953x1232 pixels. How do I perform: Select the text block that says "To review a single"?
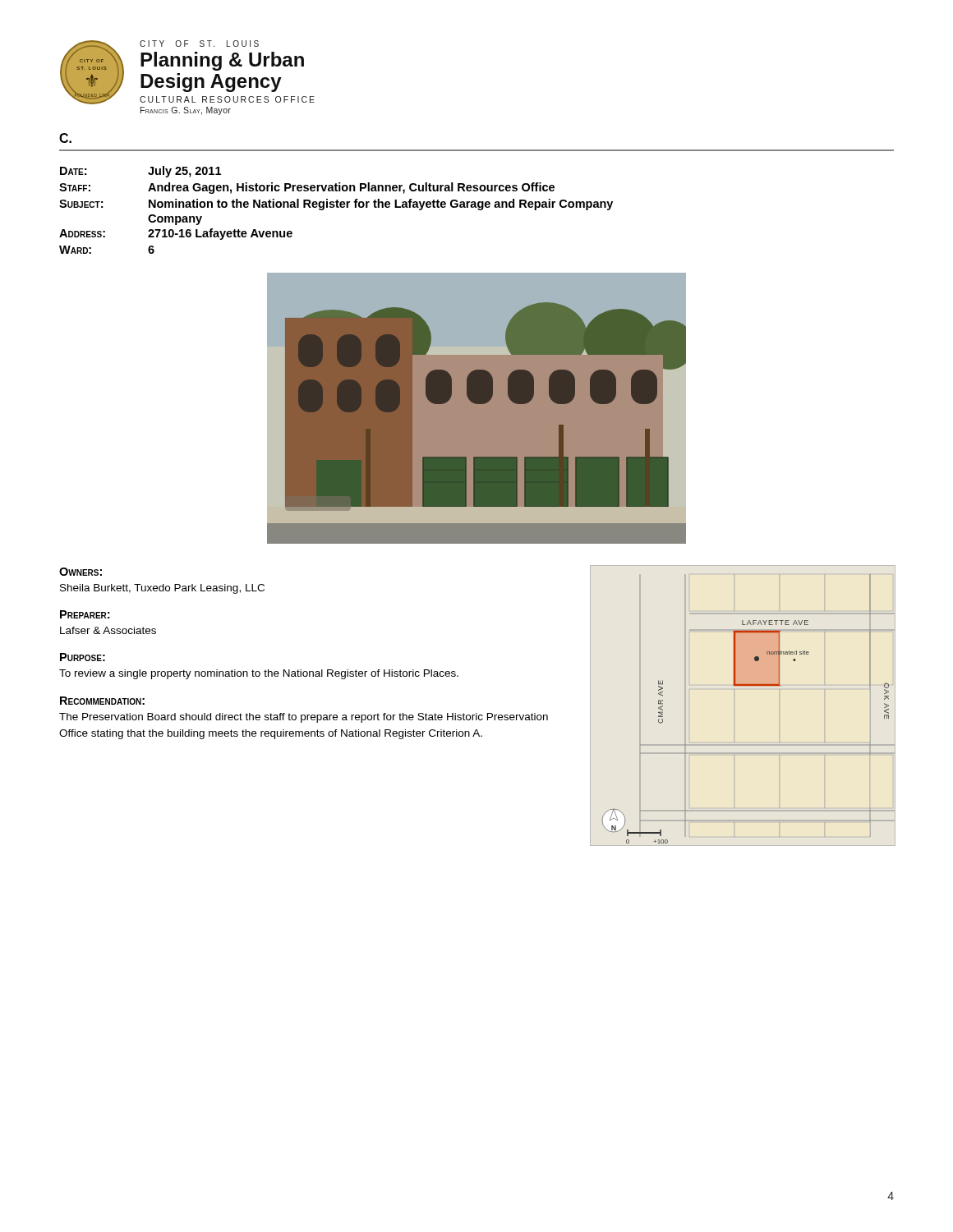(259, 673)
